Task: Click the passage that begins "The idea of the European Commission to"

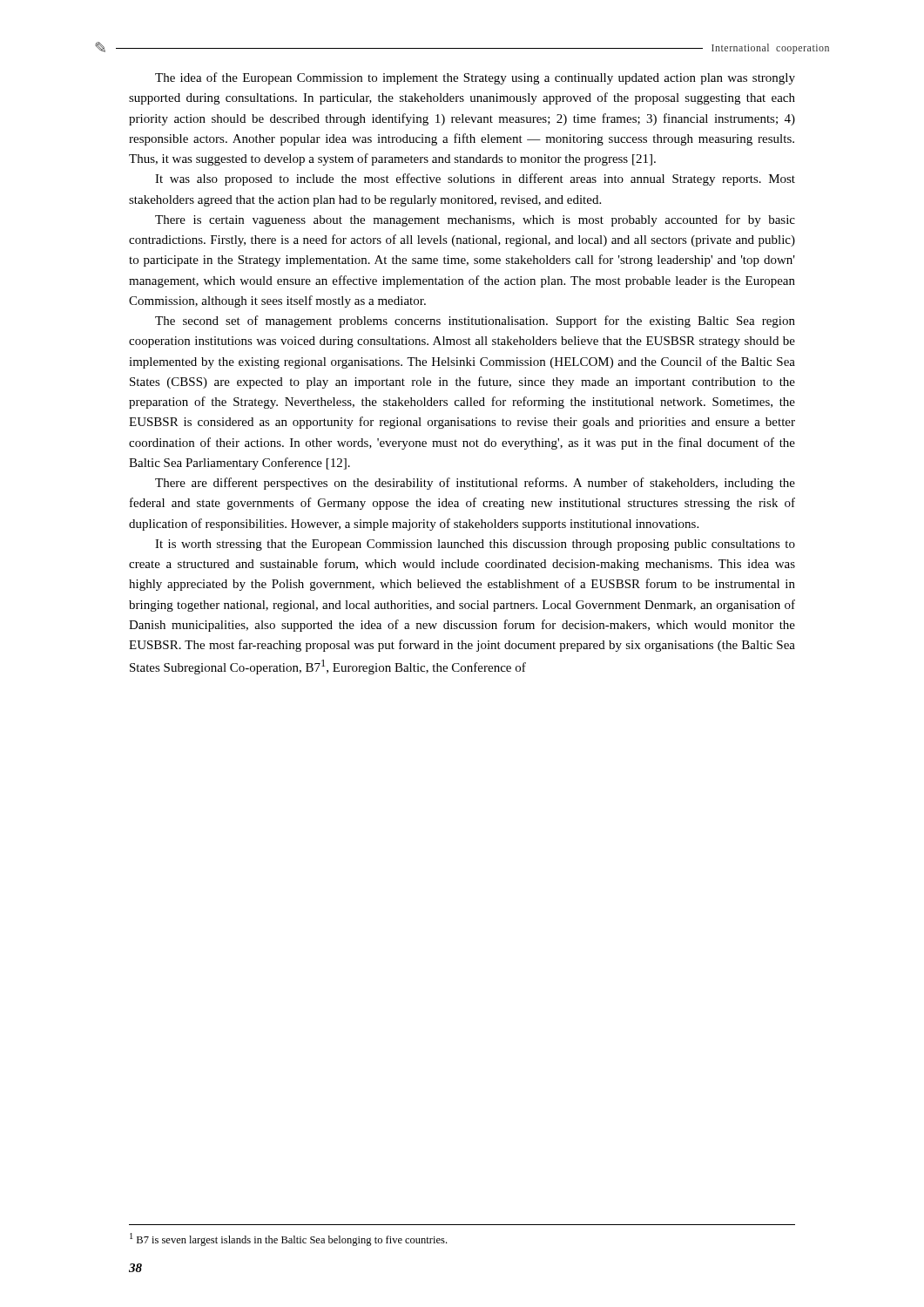Action: coord(462,118)
